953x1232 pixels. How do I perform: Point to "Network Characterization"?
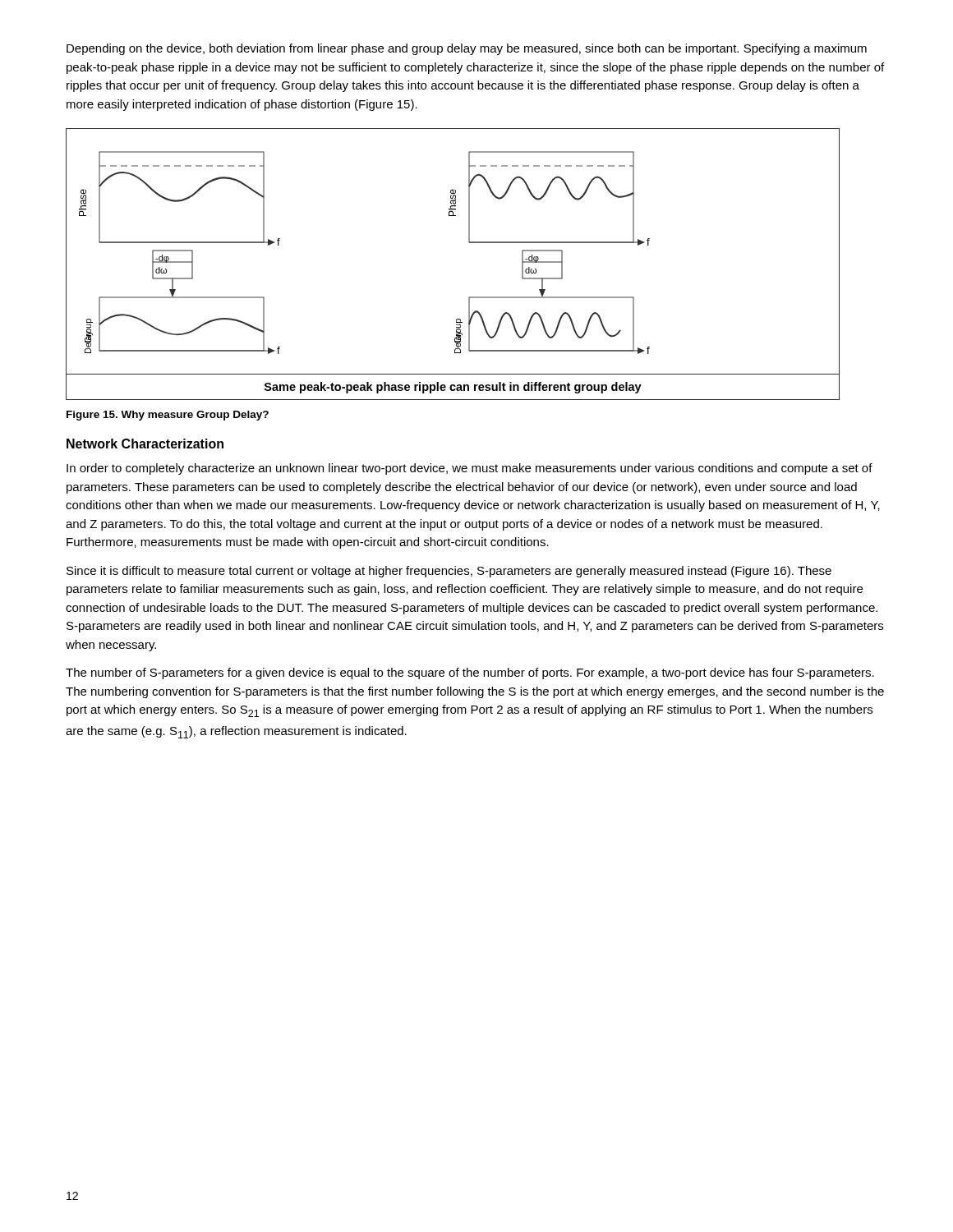145,444
